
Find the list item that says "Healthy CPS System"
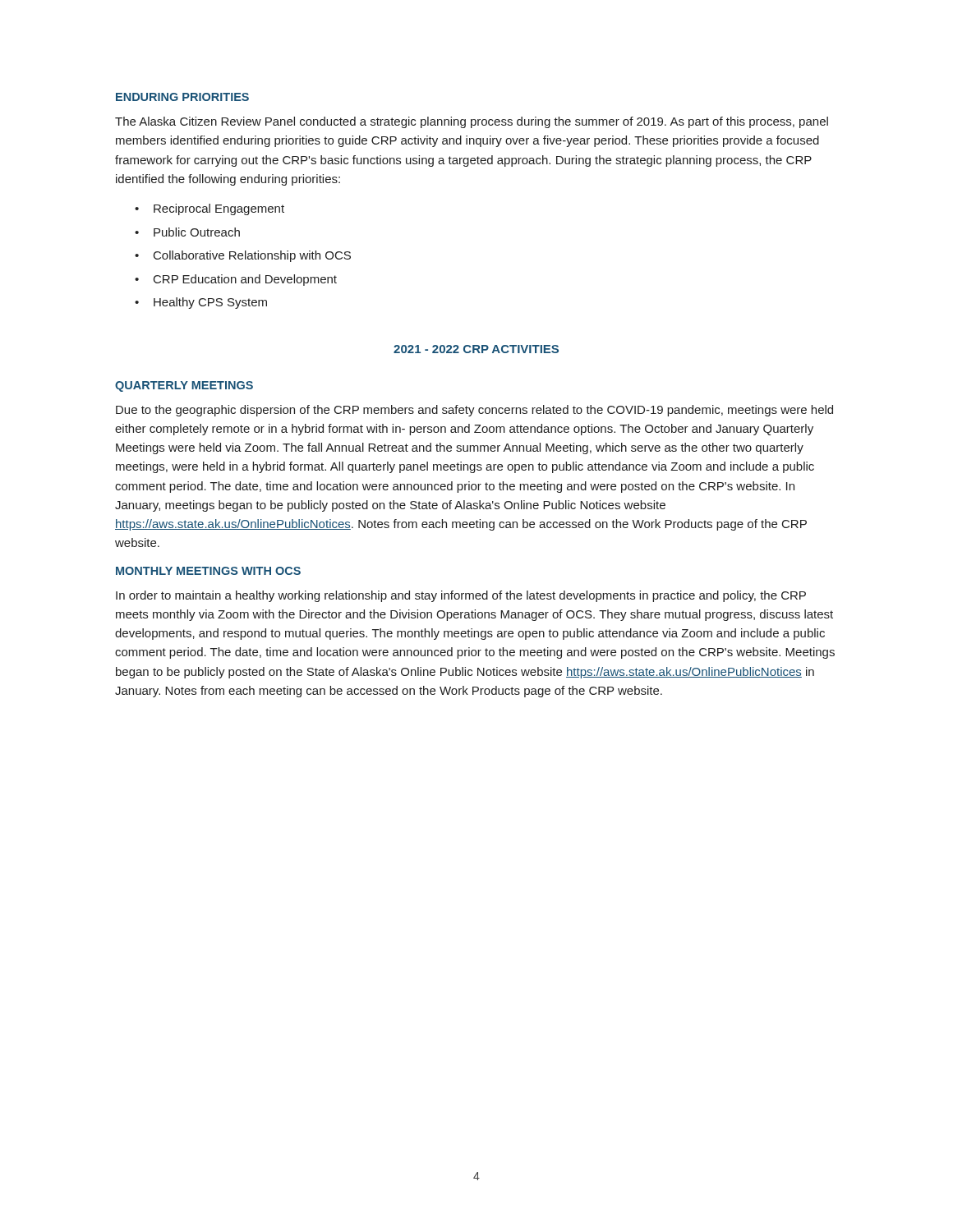pyautogui.click(x=210, y=302)
